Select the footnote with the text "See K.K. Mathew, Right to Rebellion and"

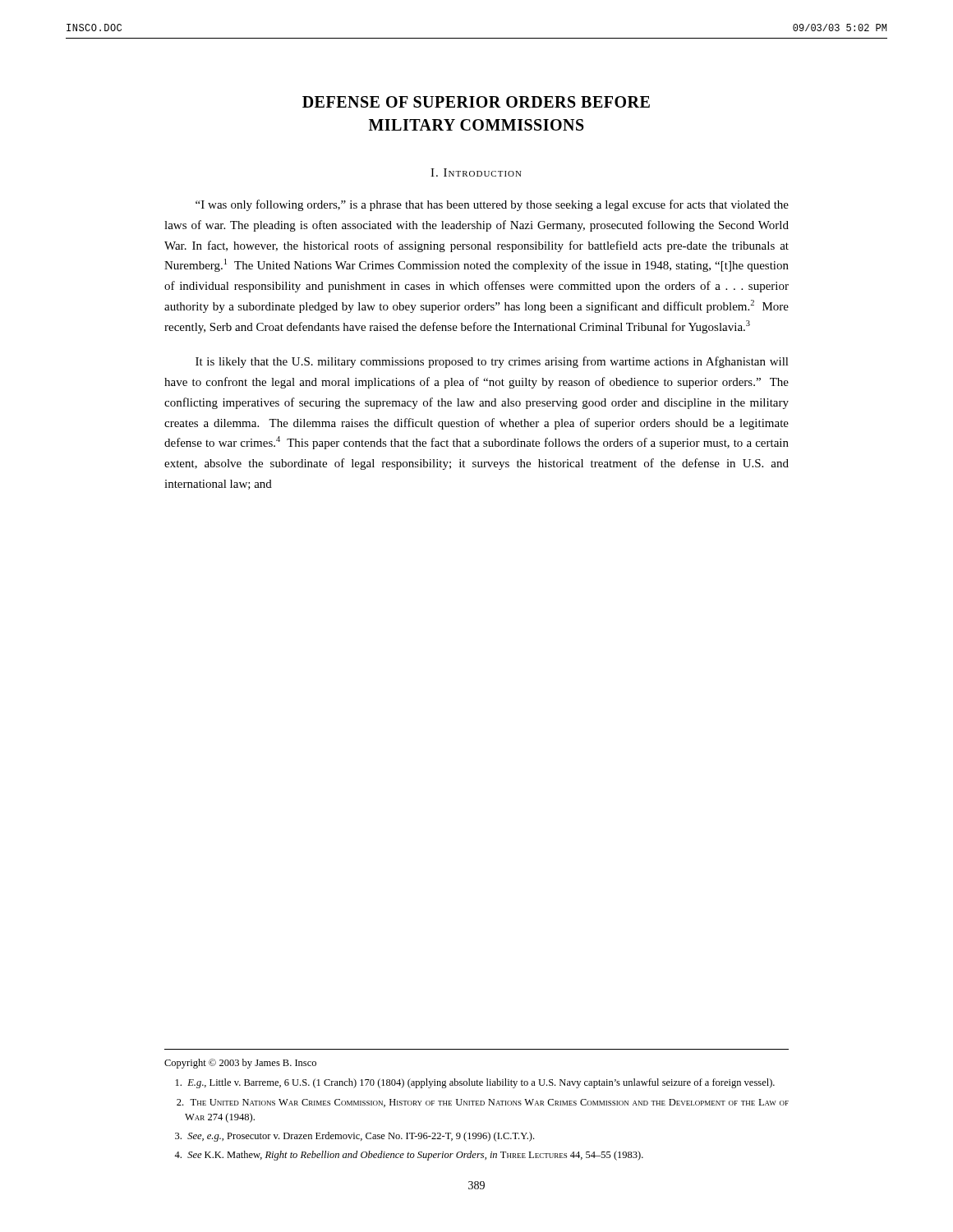(x=404, y=1155)
